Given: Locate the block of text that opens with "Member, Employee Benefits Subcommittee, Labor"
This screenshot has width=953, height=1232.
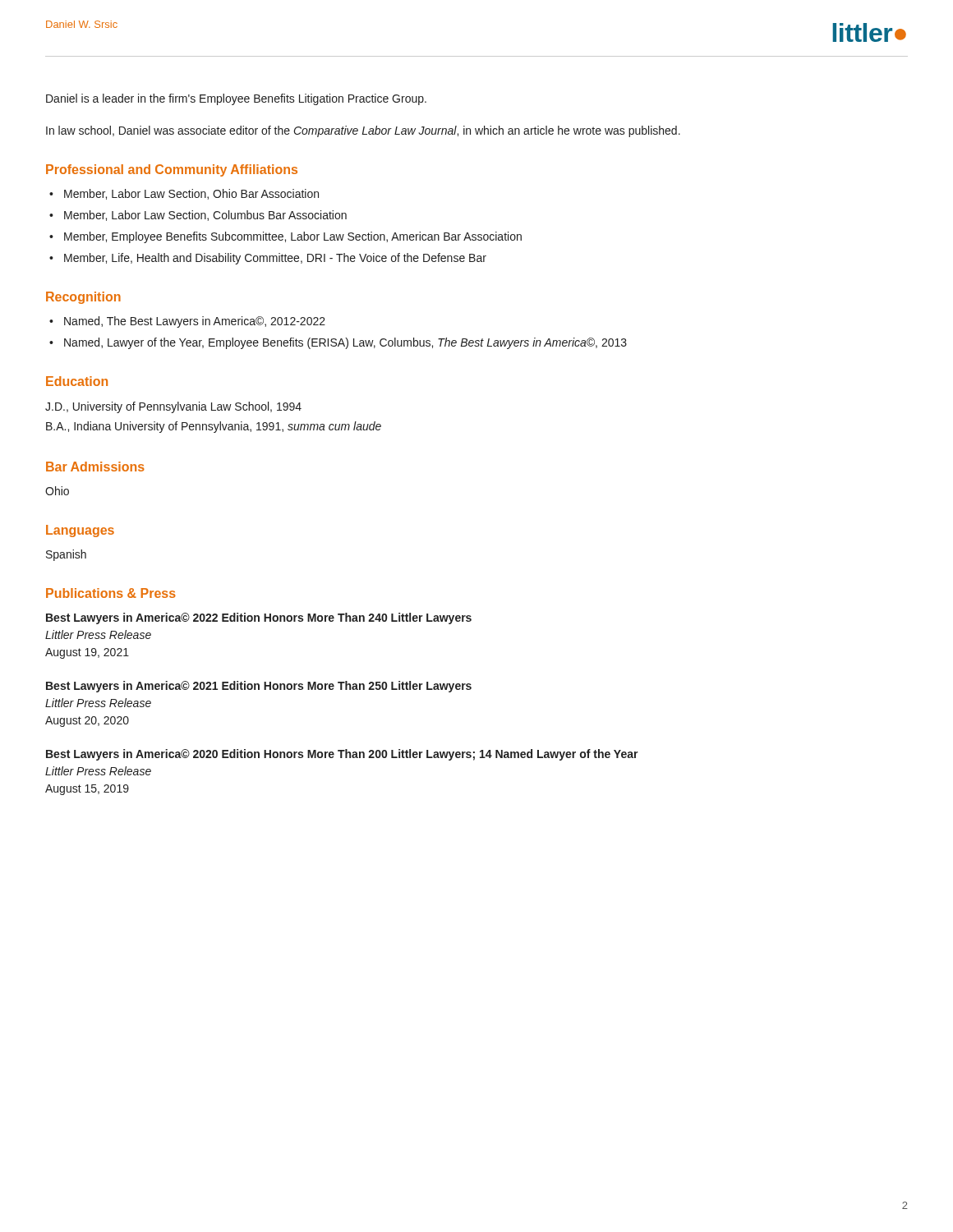Looking at the screenshot, I should click(293, 237).
